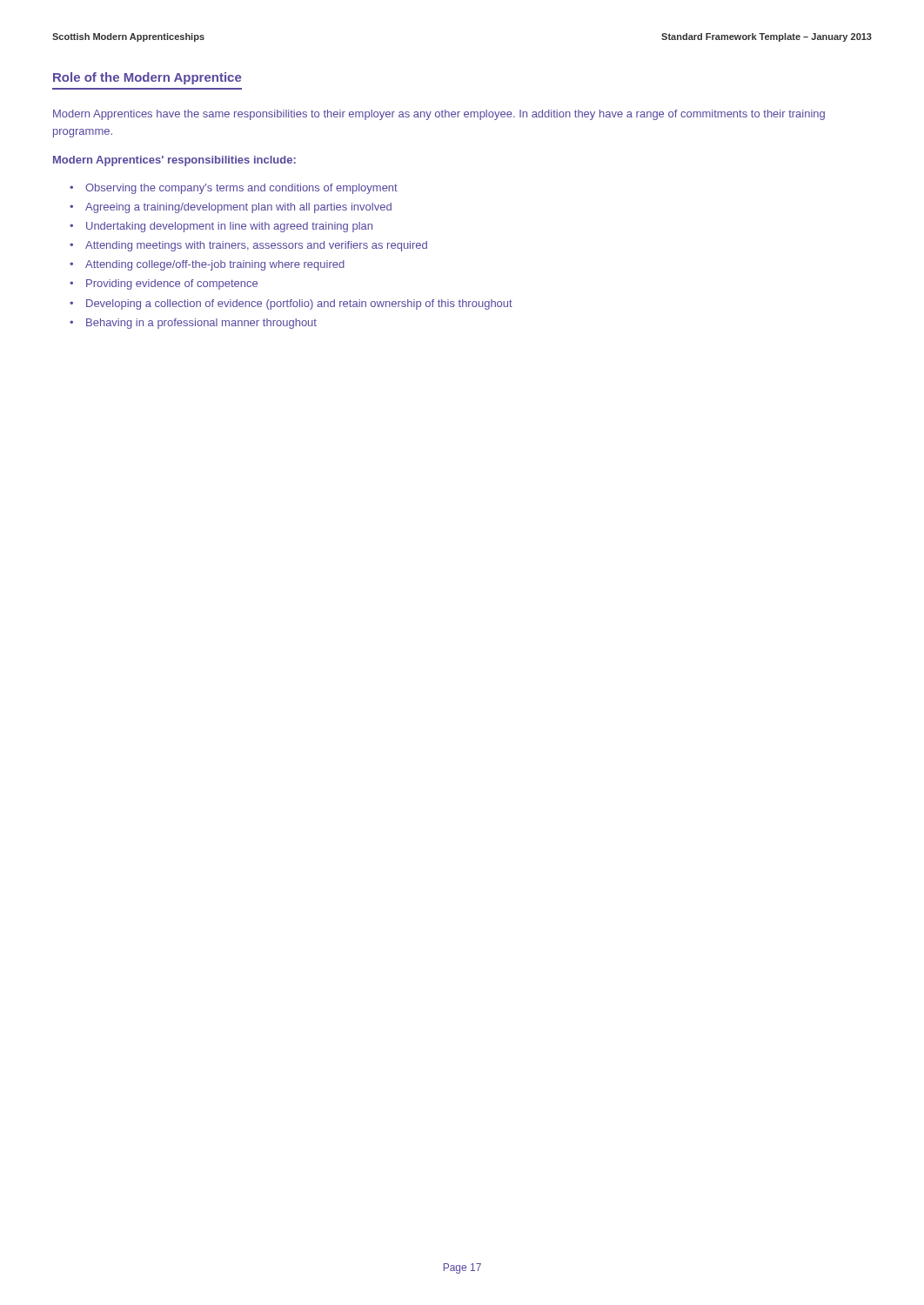This screenshot has height=1305, width=924.
Task: Locate the block of text that opens with "Observing the company's"
Action: [x=241, y=188]
